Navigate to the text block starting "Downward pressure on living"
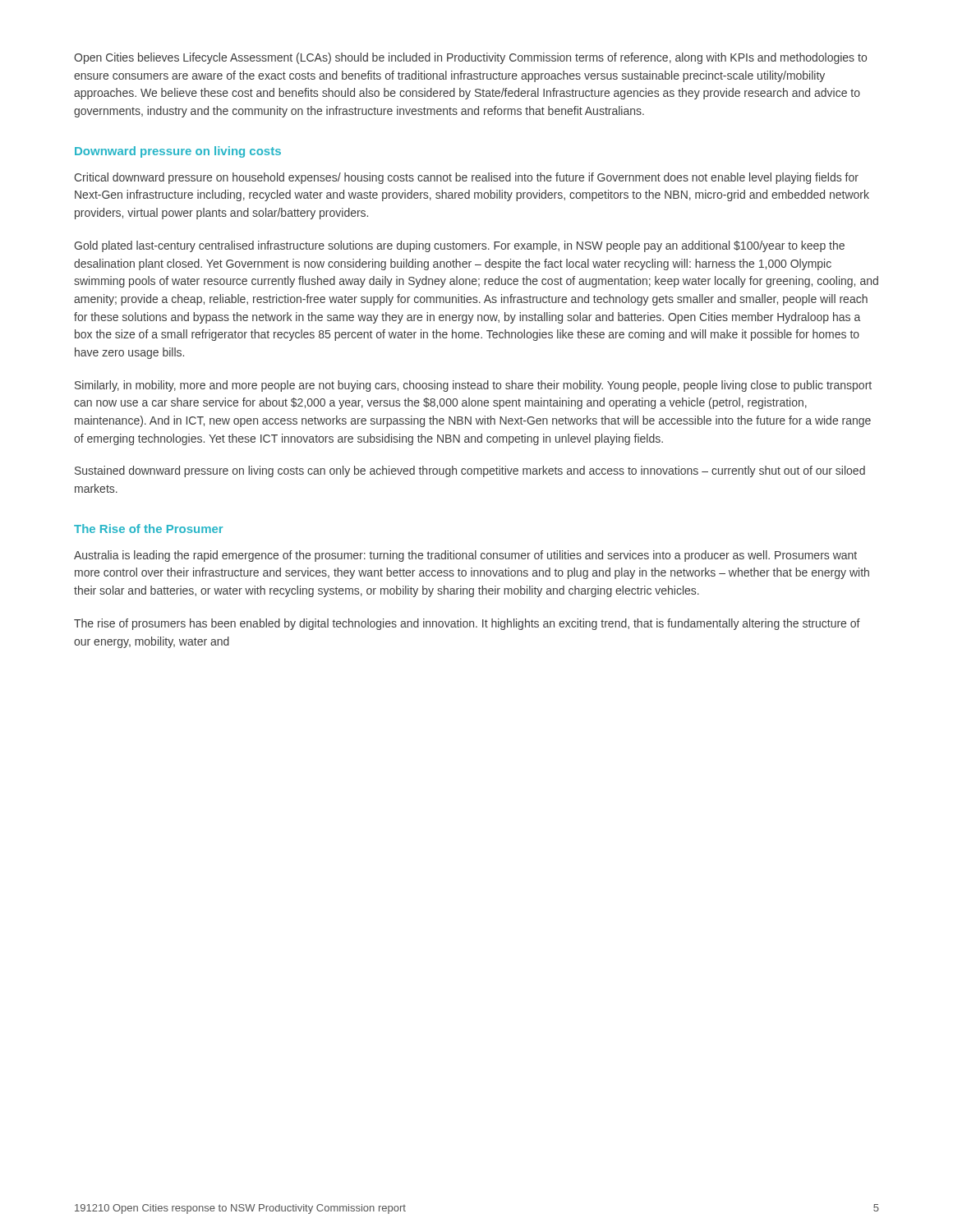 tap(178, 150)
